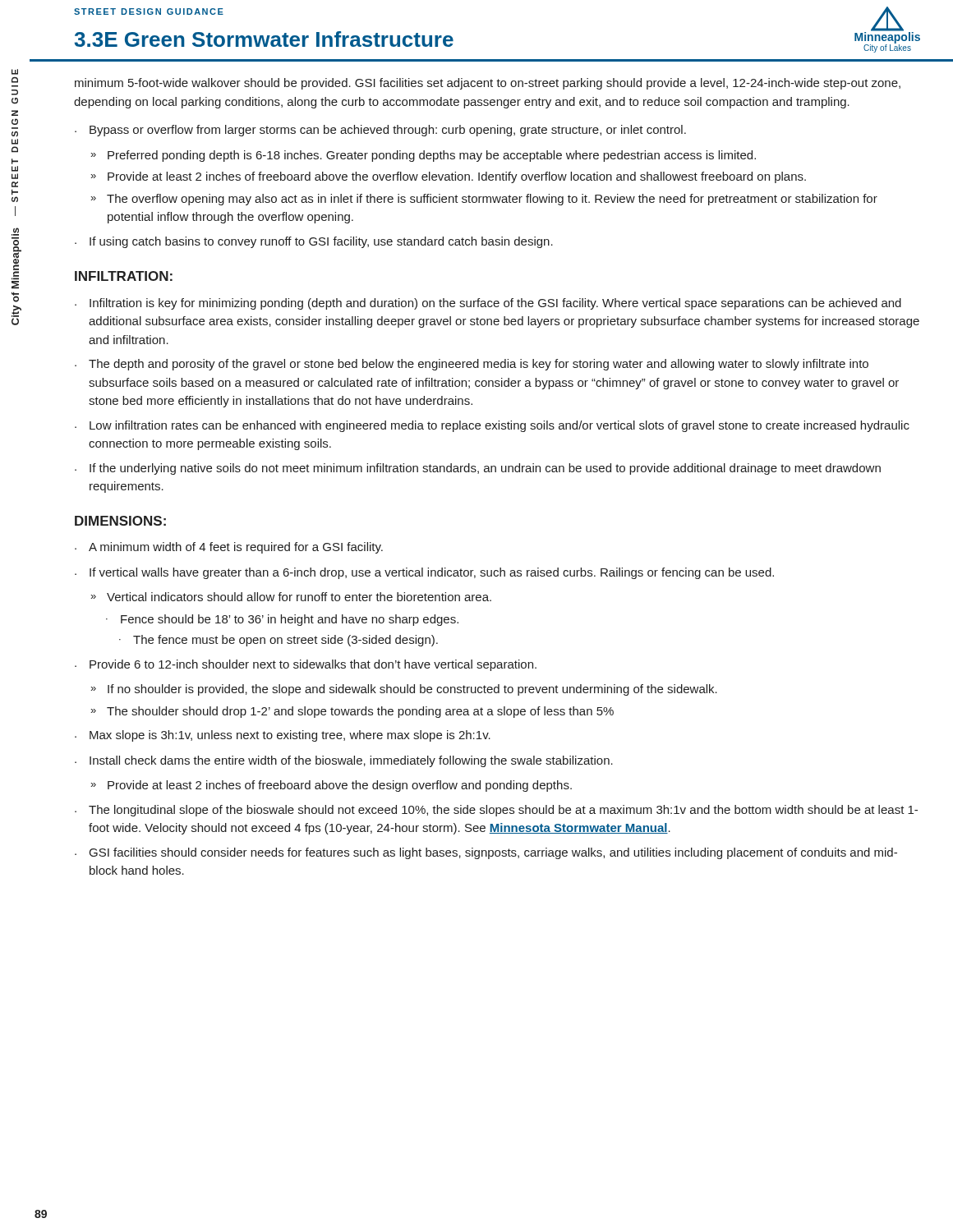
Task: Locate the list item containing "· Bypass or overflow from larger storms"
Action: [497, 130]
